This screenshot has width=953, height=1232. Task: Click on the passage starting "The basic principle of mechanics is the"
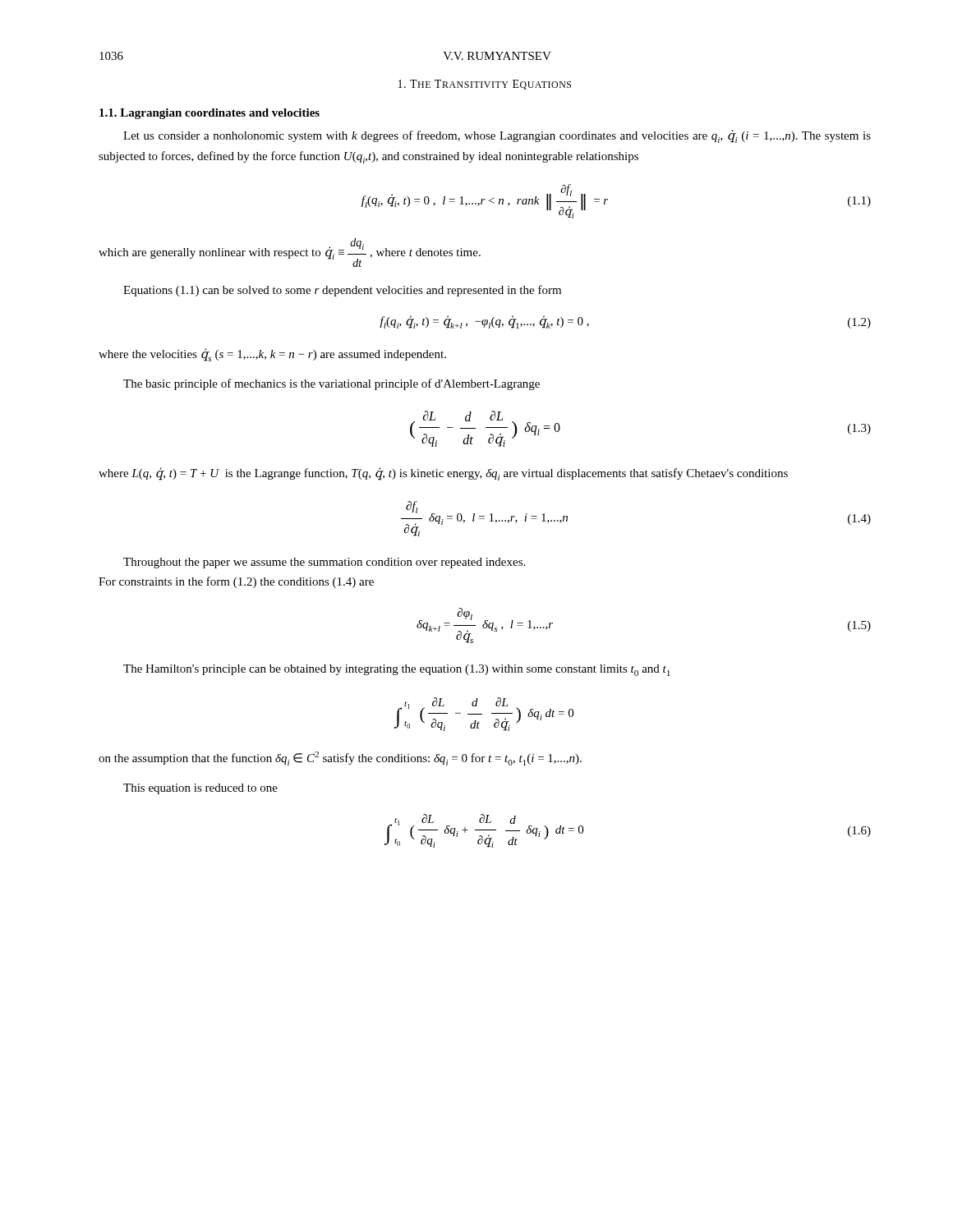coord(332,383)
